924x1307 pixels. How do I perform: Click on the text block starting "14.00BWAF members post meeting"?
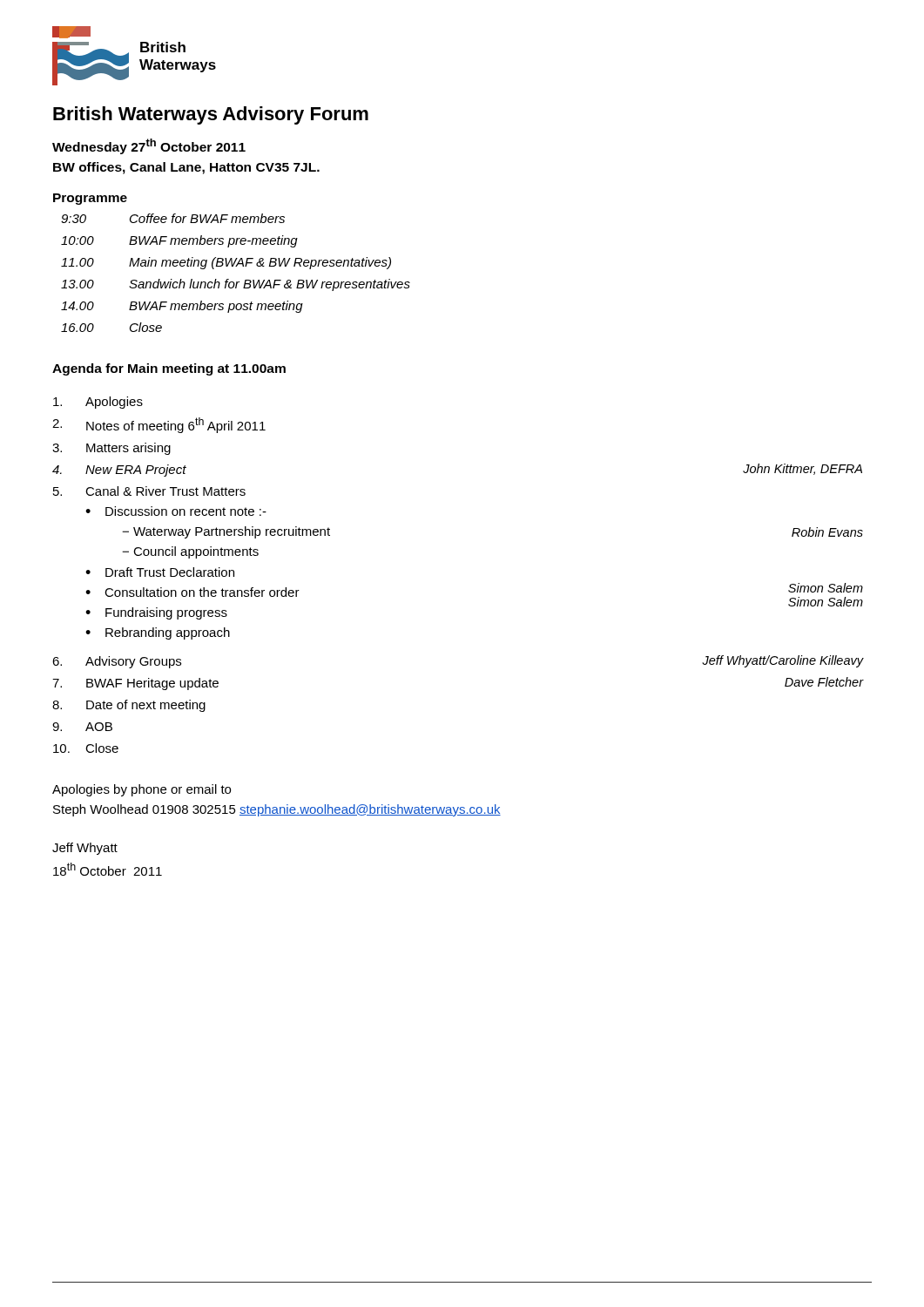click(185, 305)
